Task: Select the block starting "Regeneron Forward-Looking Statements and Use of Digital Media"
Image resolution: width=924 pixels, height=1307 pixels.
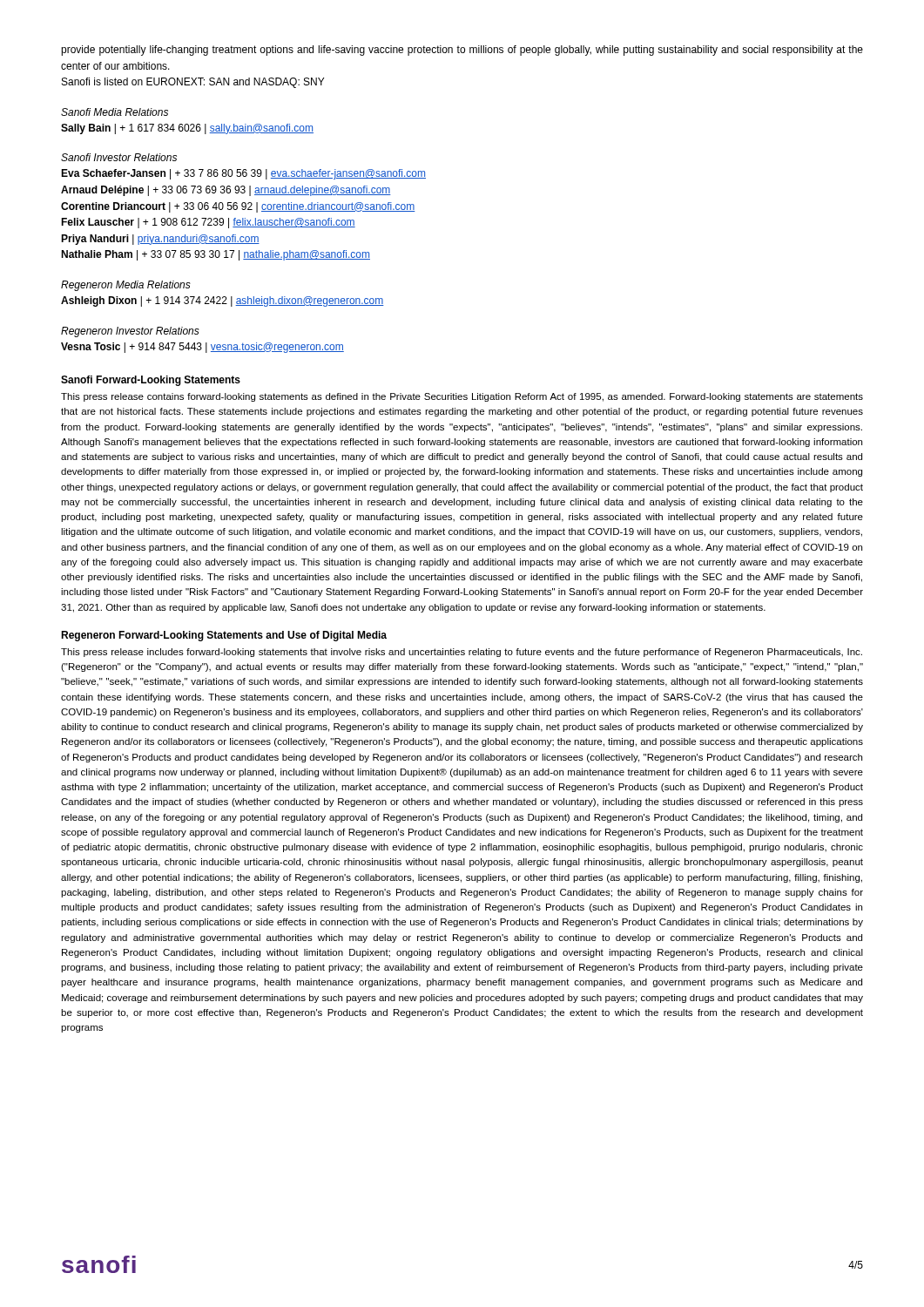Action: [224, 635]
